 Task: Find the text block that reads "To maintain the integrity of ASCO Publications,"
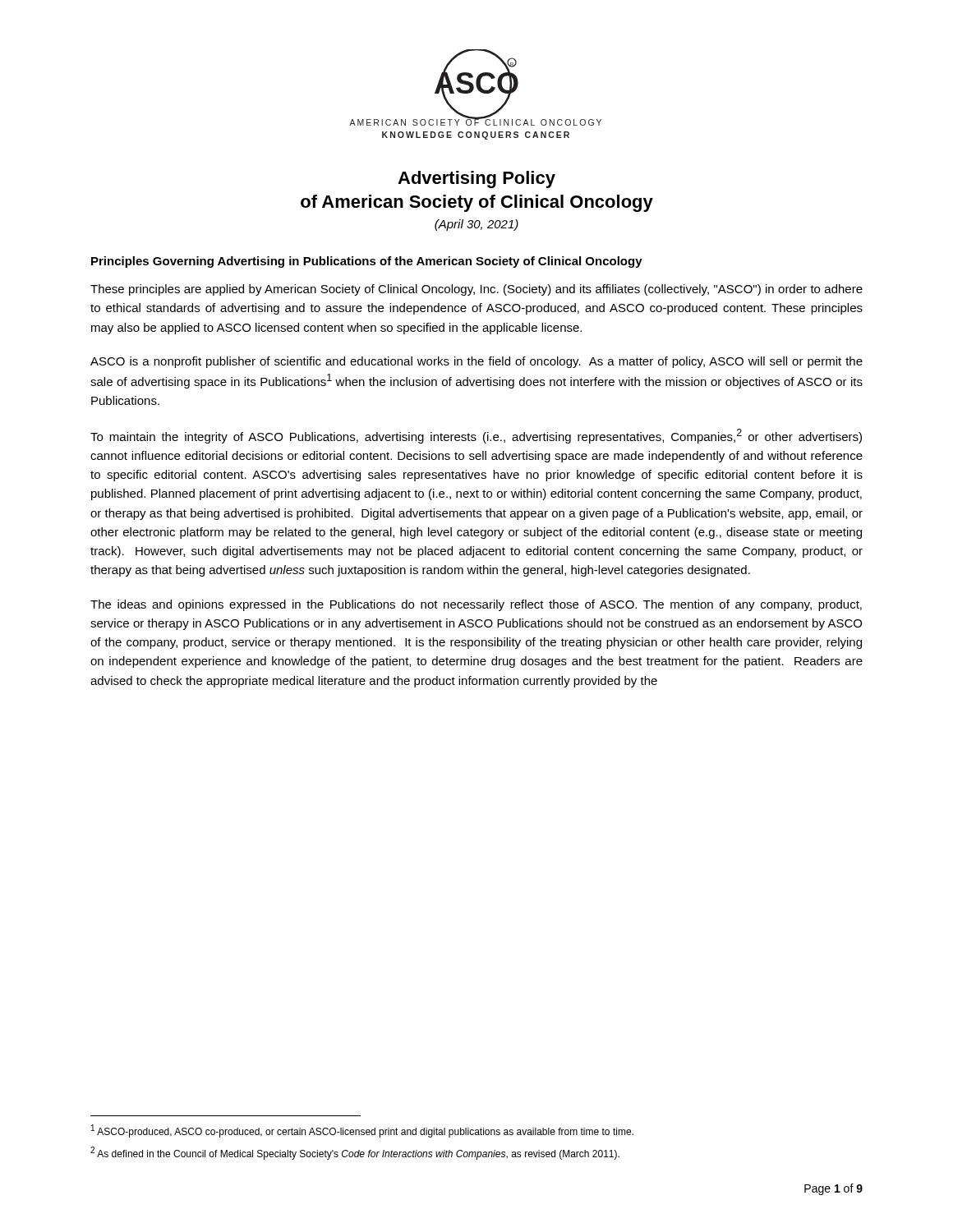(x=476, y=502)
